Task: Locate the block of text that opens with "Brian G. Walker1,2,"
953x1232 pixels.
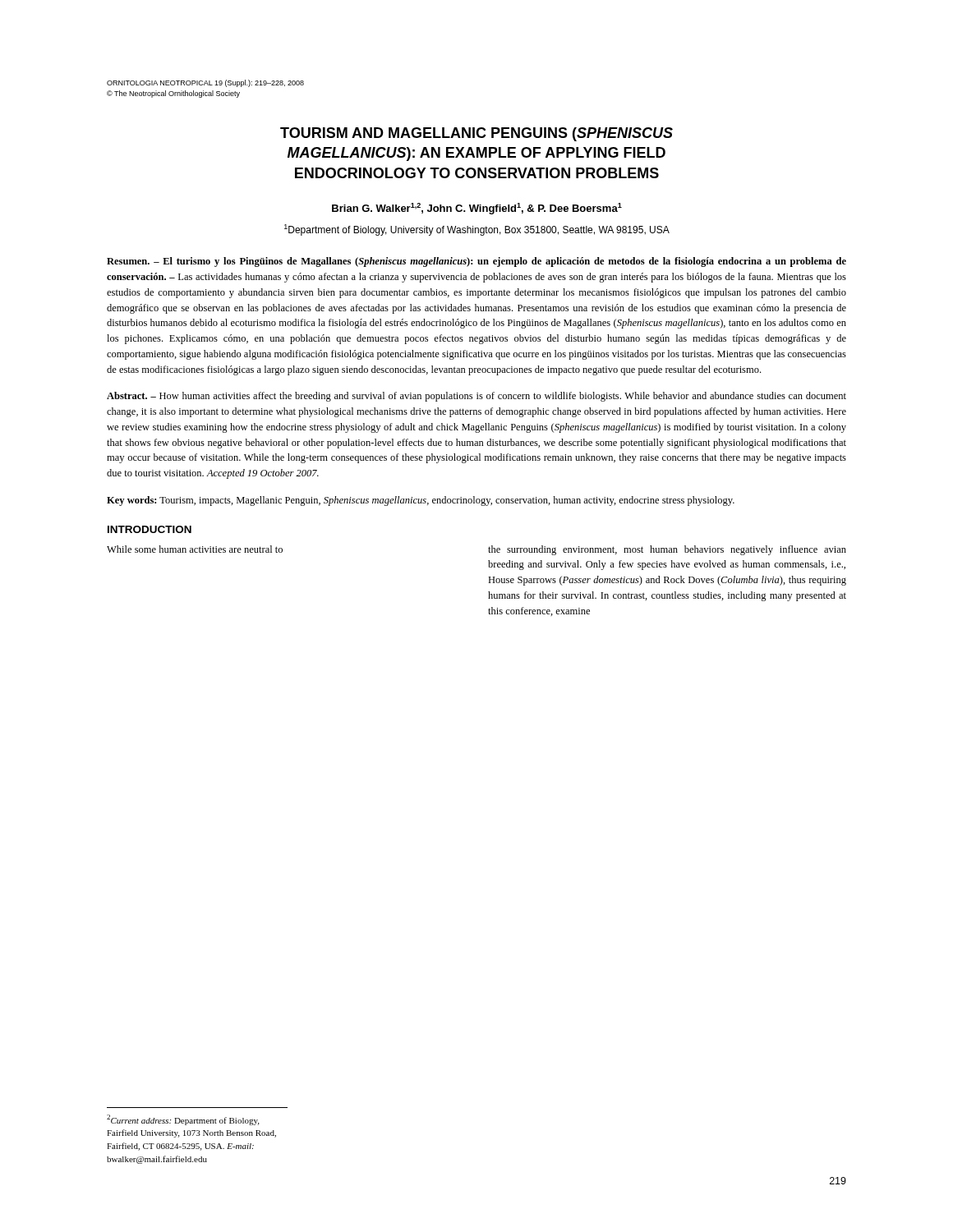Action: pos(476,208)
